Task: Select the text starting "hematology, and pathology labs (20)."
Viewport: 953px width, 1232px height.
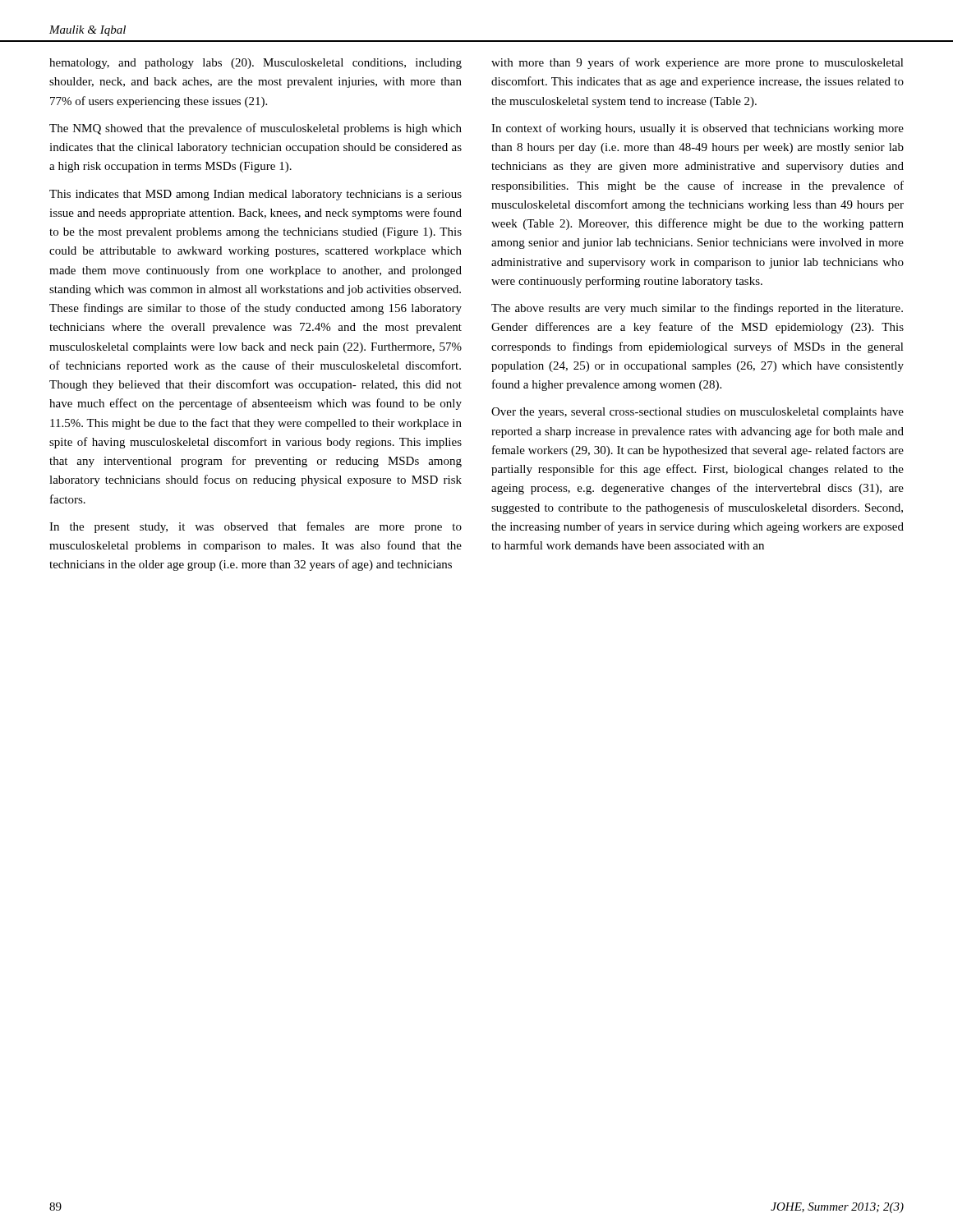Action: point(255,314)
